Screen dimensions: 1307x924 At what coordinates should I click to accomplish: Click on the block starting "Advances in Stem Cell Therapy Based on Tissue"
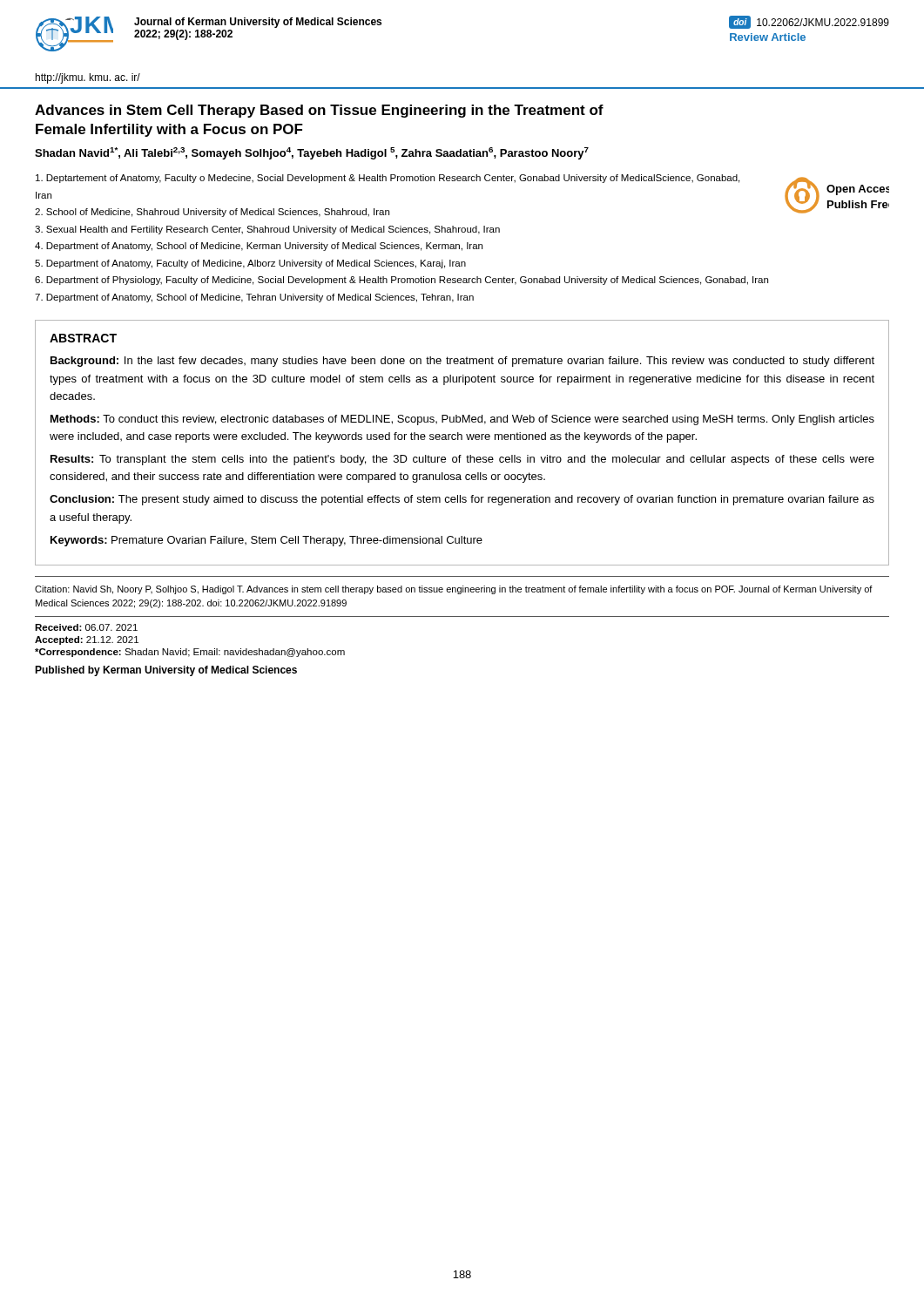click(462, 120)
